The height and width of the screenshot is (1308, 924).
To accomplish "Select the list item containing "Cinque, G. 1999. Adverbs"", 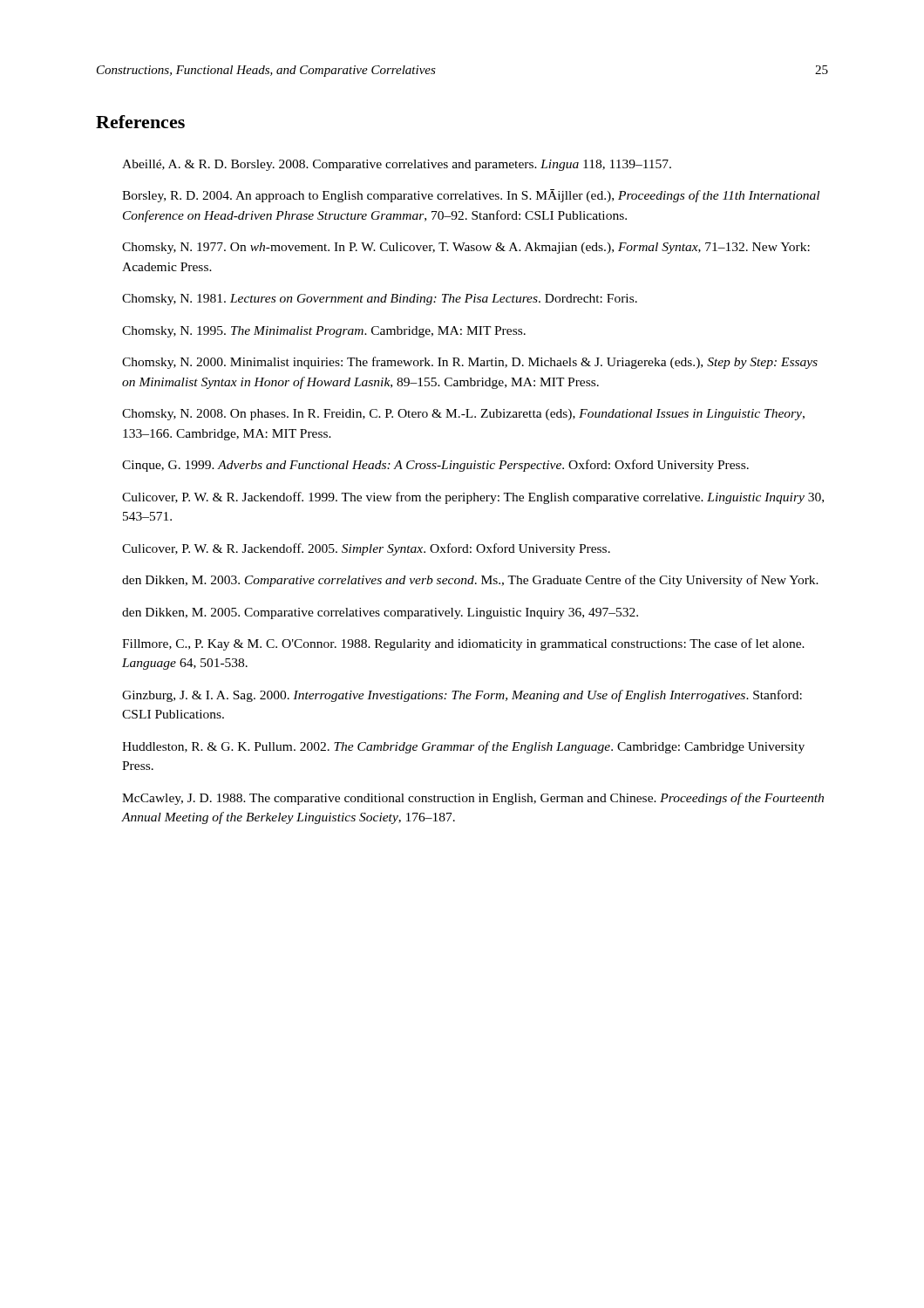I will coord(462,465).
